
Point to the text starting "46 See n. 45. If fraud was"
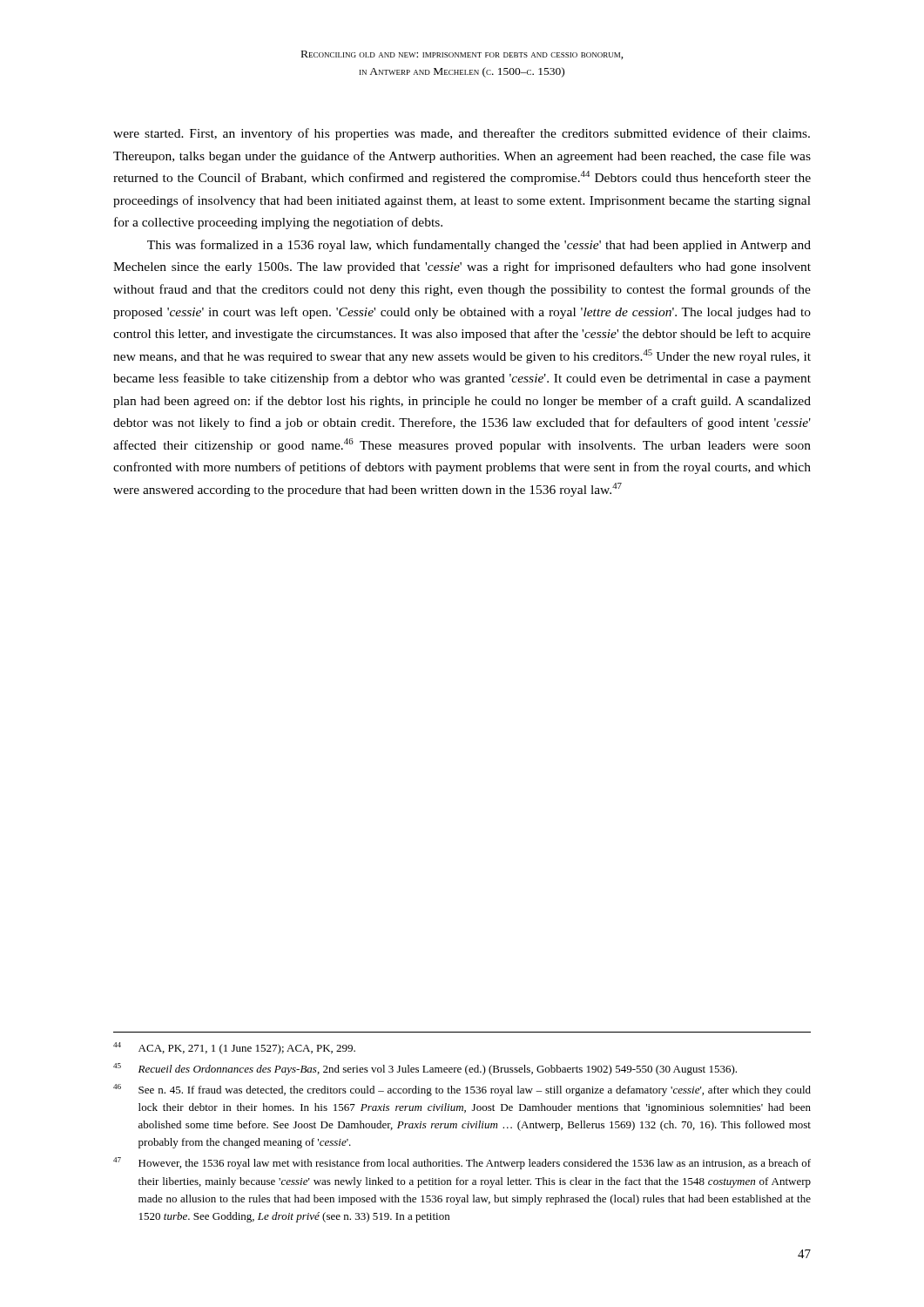pyautogui.click(x=462, y=1116)
